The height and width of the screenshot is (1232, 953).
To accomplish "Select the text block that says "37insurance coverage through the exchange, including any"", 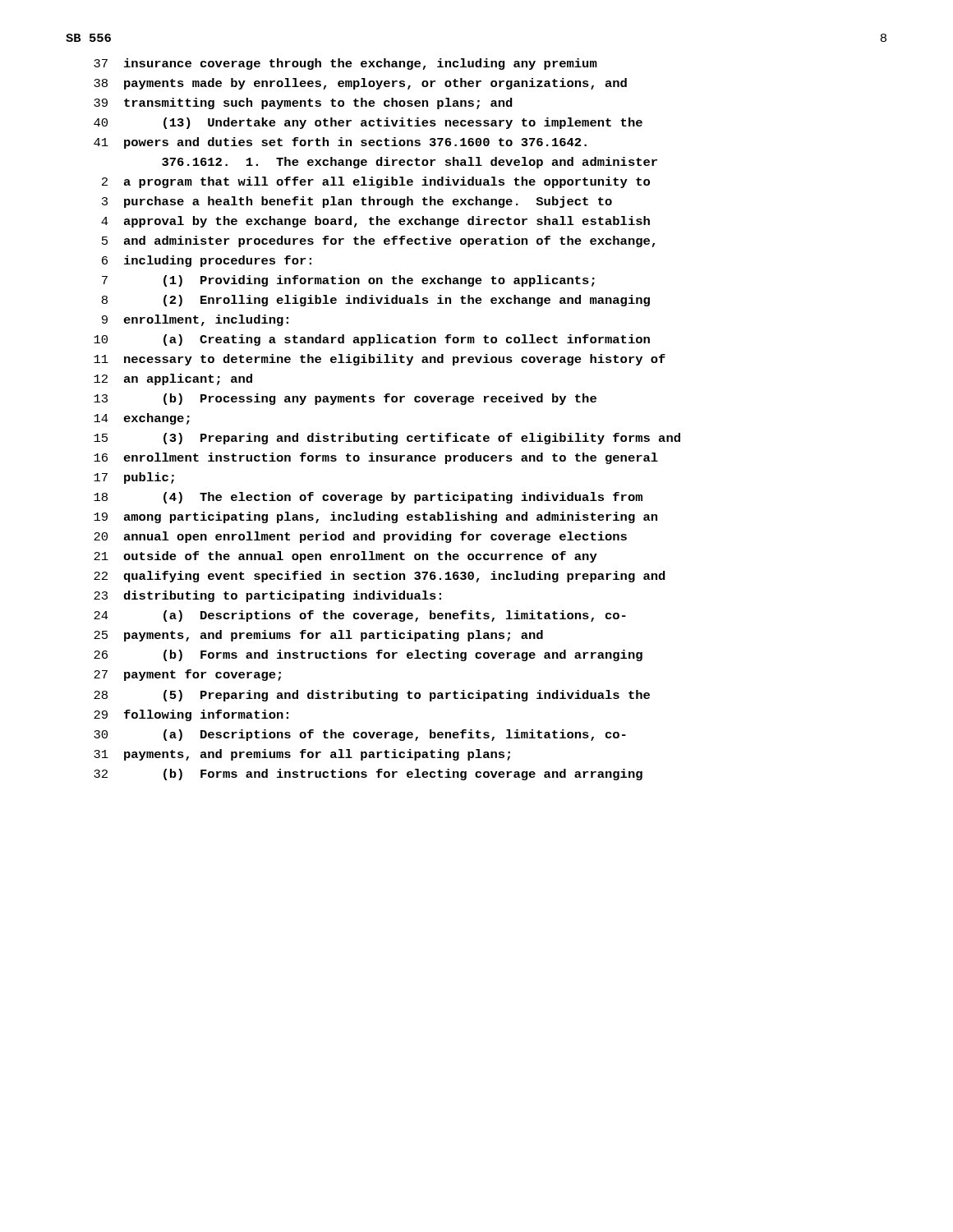I will 476,84.
